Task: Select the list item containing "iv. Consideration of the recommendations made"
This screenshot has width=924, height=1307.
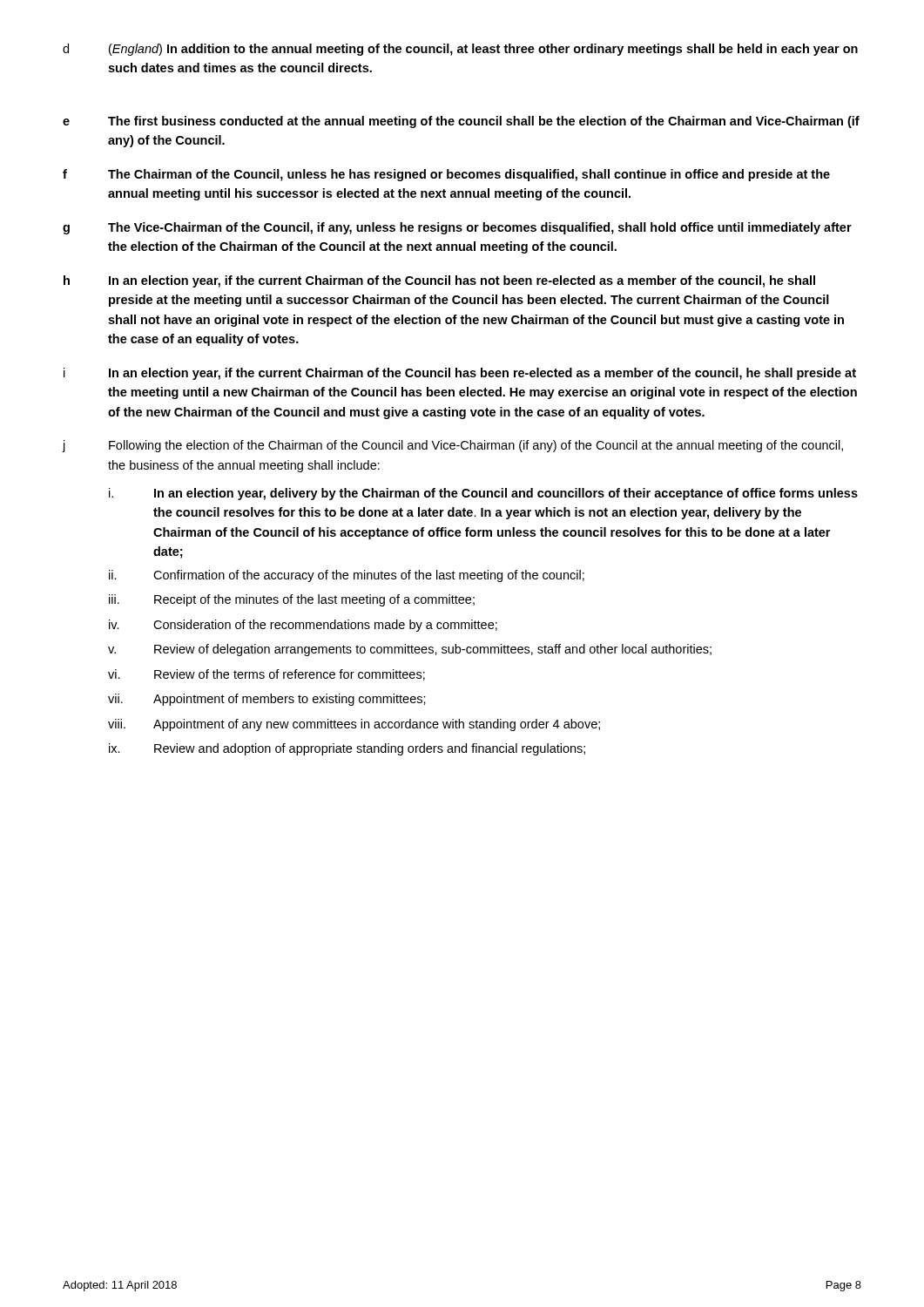Action: coord(485,625)
